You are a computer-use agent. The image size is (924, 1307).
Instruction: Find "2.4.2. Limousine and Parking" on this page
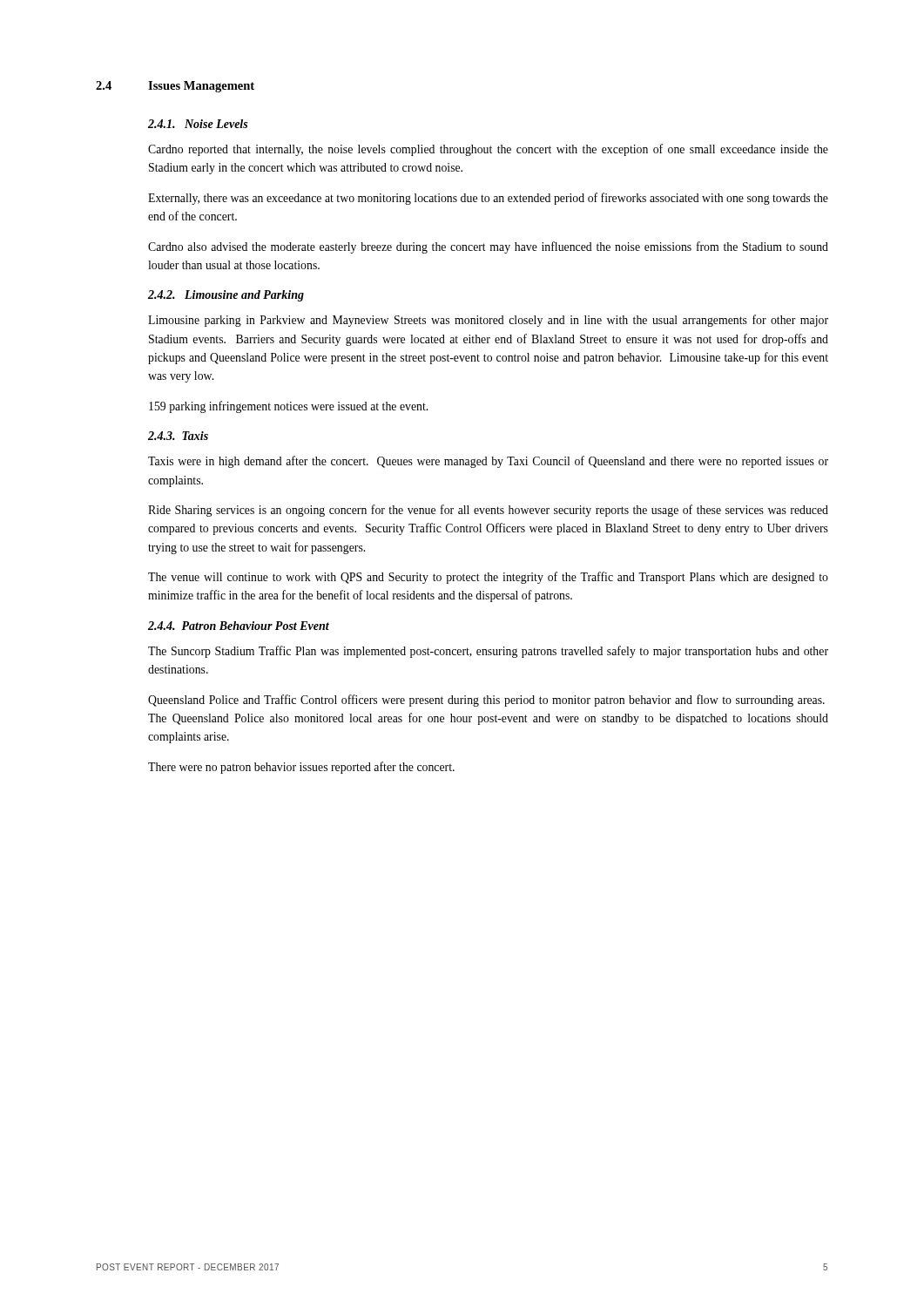pos(226,295)
